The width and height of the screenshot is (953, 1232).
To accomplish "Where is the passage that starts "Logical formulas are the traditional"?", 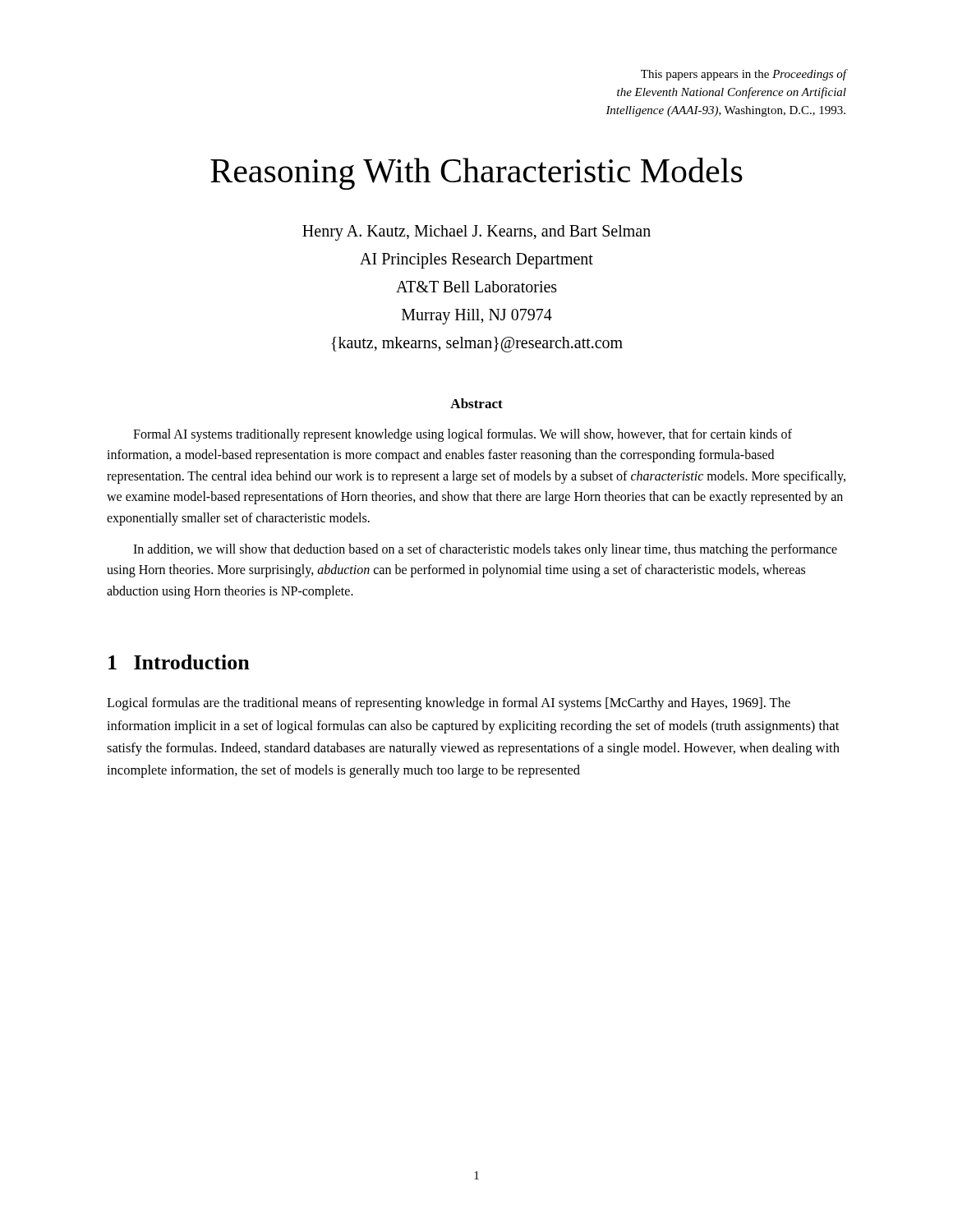I will (x=473, y=737).
